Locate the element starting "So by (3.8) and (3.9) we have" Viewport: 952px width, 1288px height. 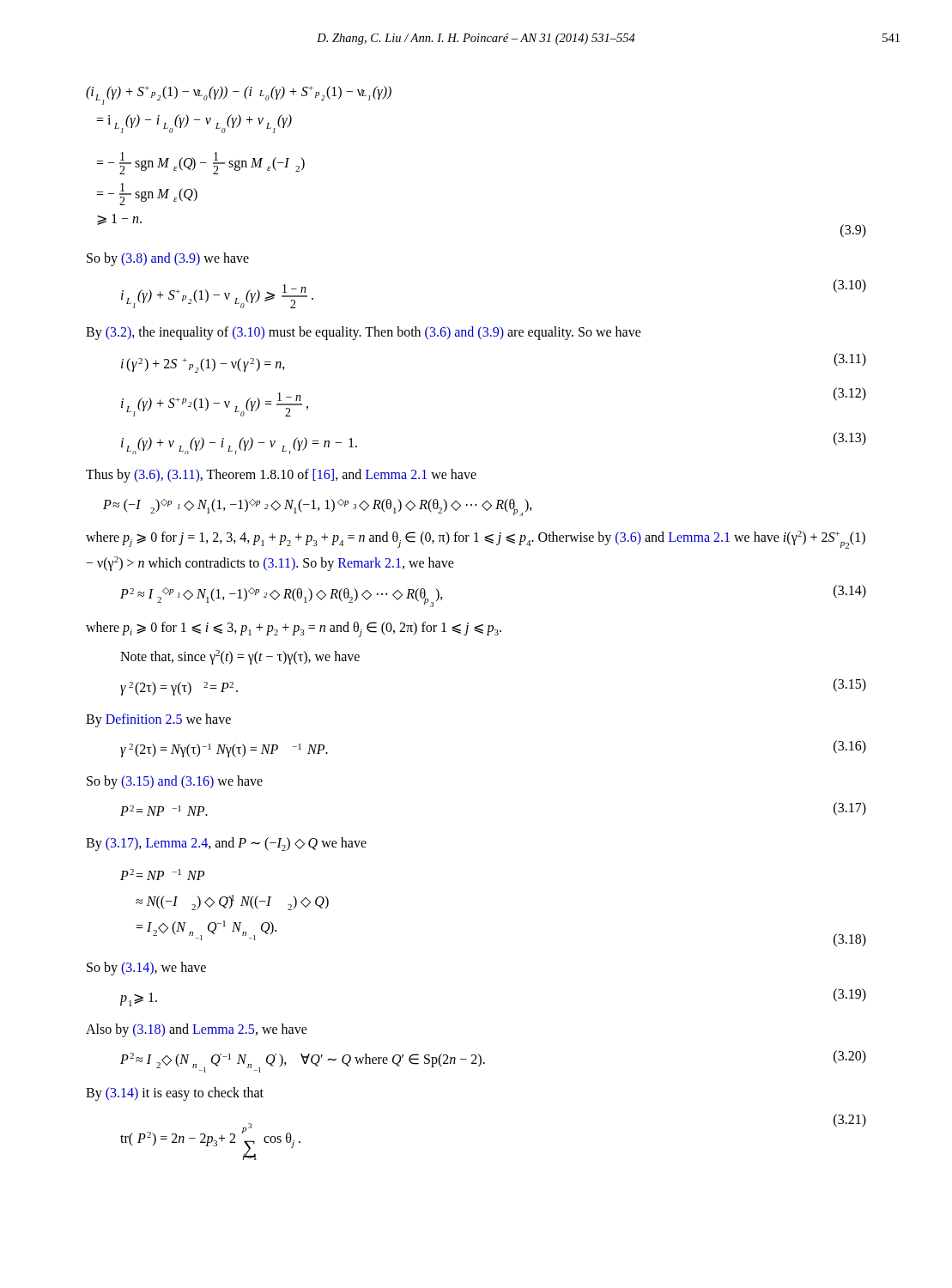168,258
